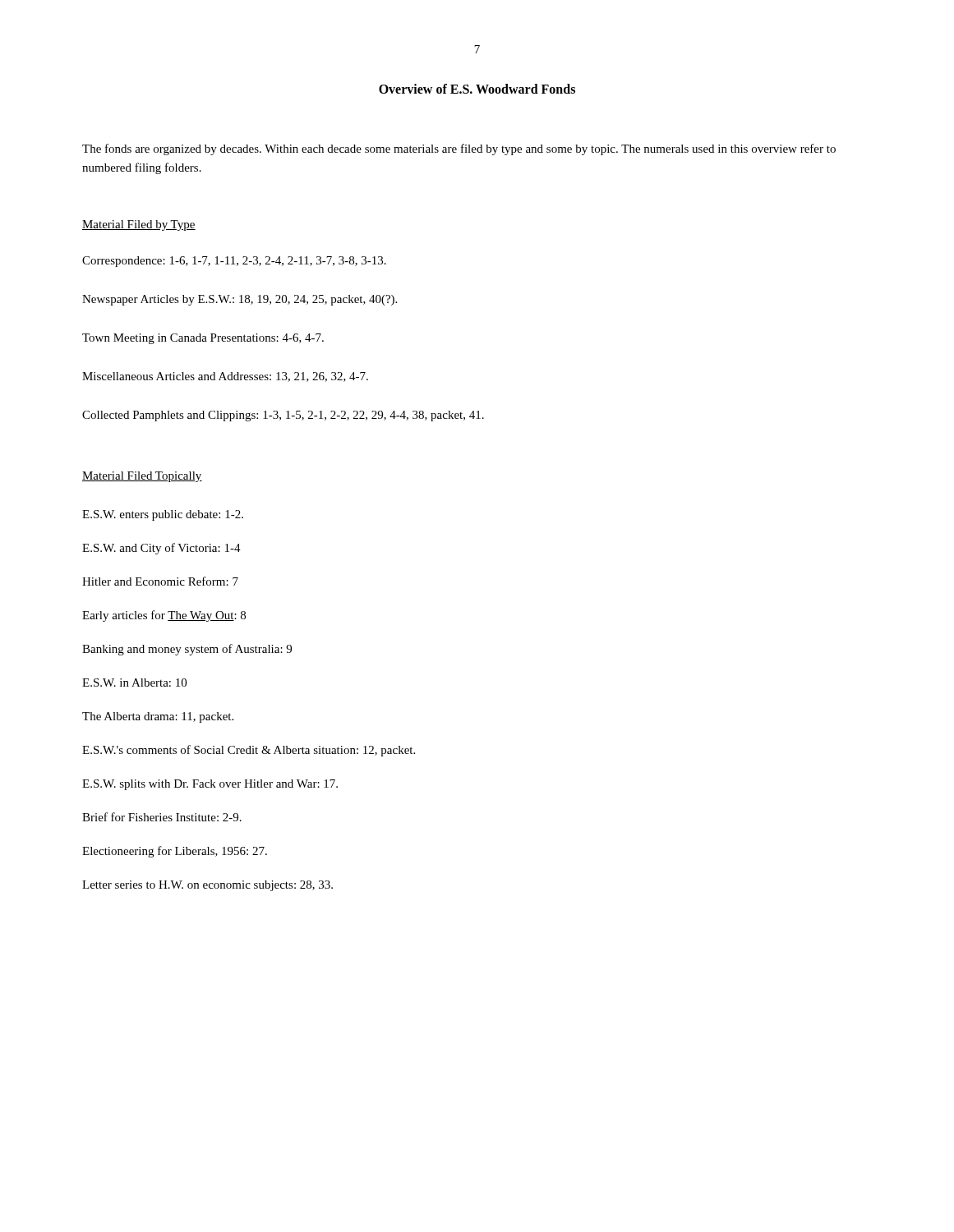This screenshot has width=954, height=1232.
Task: Click on the list item that reads "Newspaper Articles by E.S.W.: 18,"
Action: pyautogui.click(x=240, y=299)
